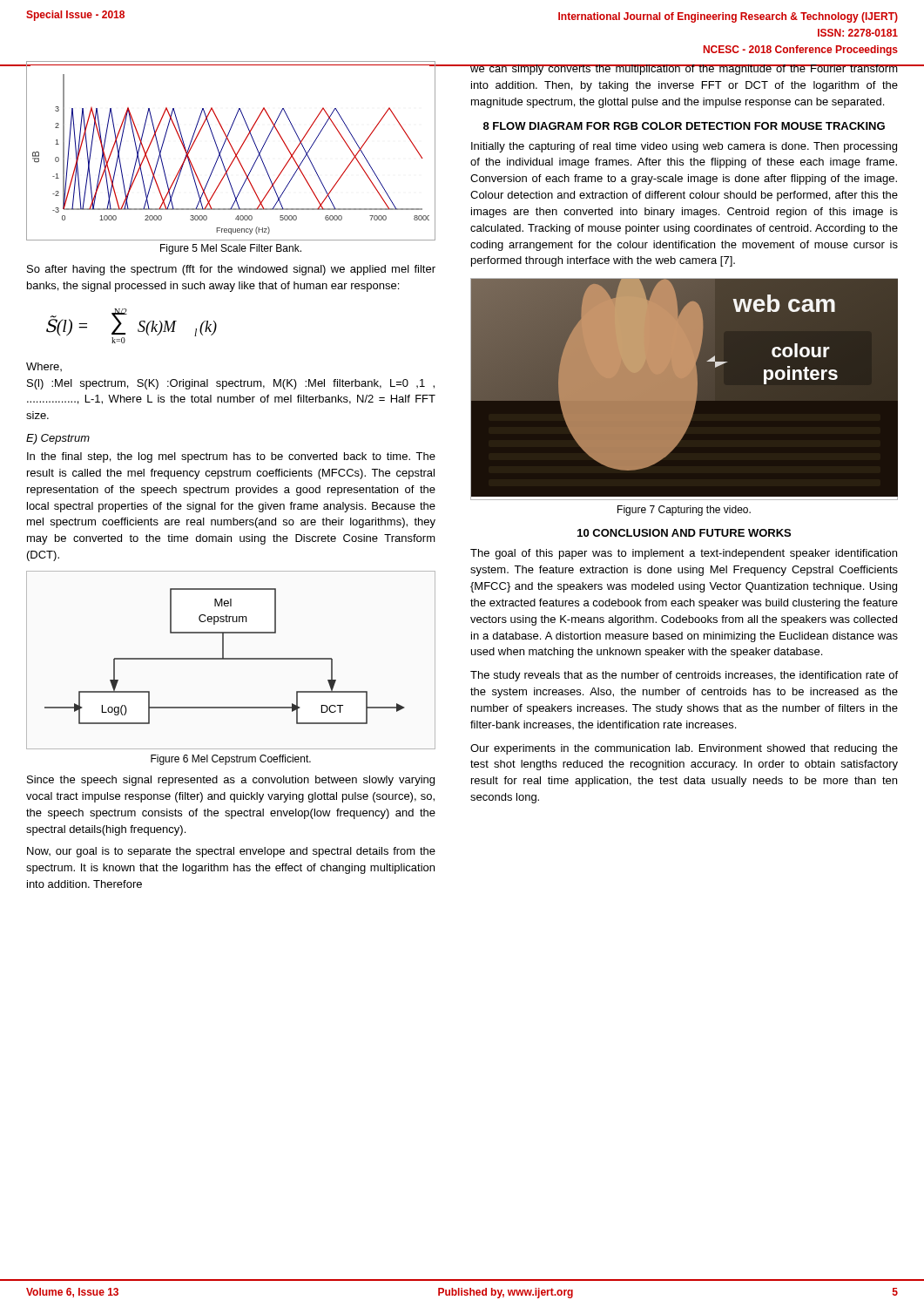Click on the region starting "we can simply converts the"
Viewport: 924px width, 1307px height.
pos(684,85)
